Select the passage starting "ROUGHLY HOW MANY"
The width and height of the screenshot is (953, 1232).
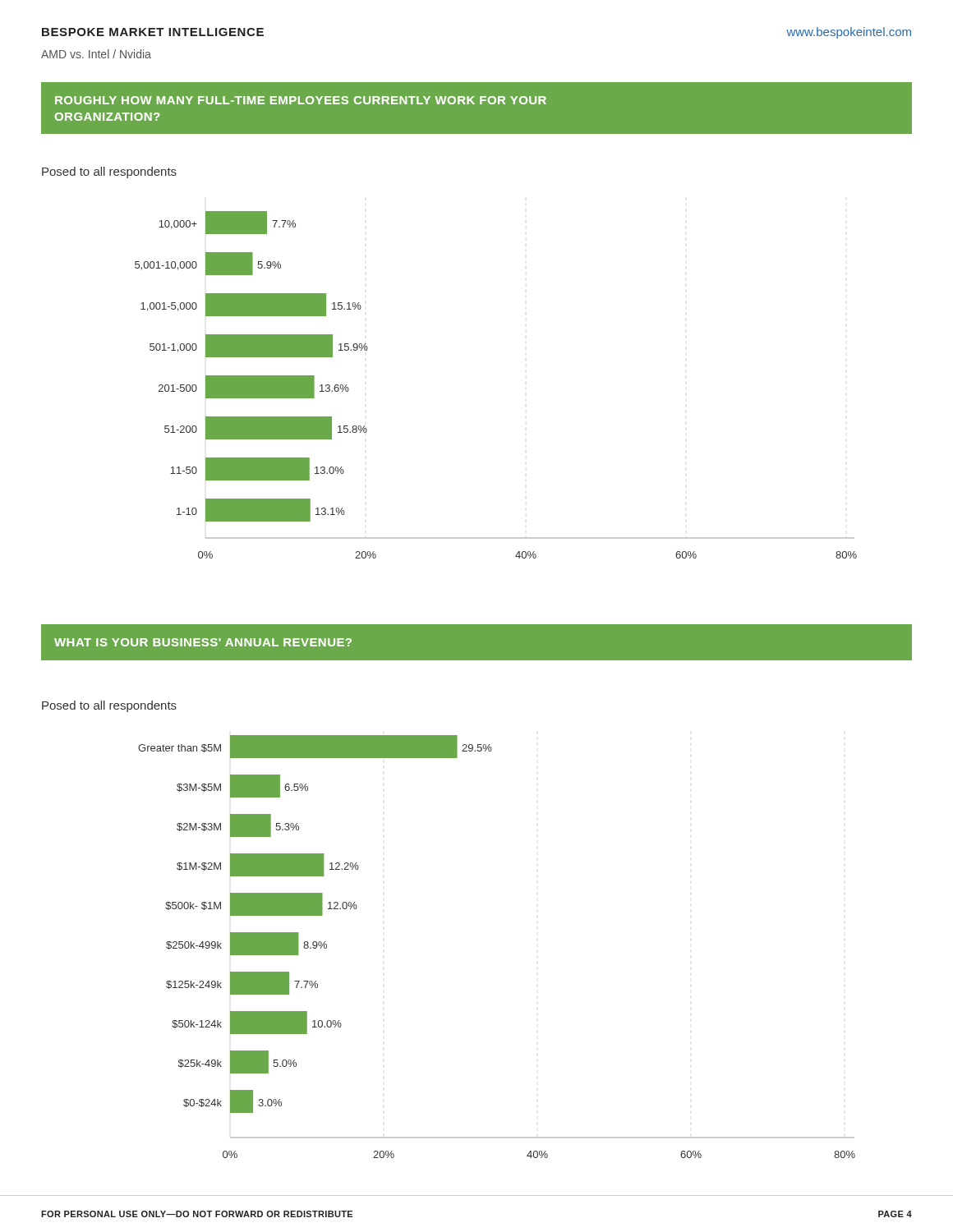click(476, 108)
